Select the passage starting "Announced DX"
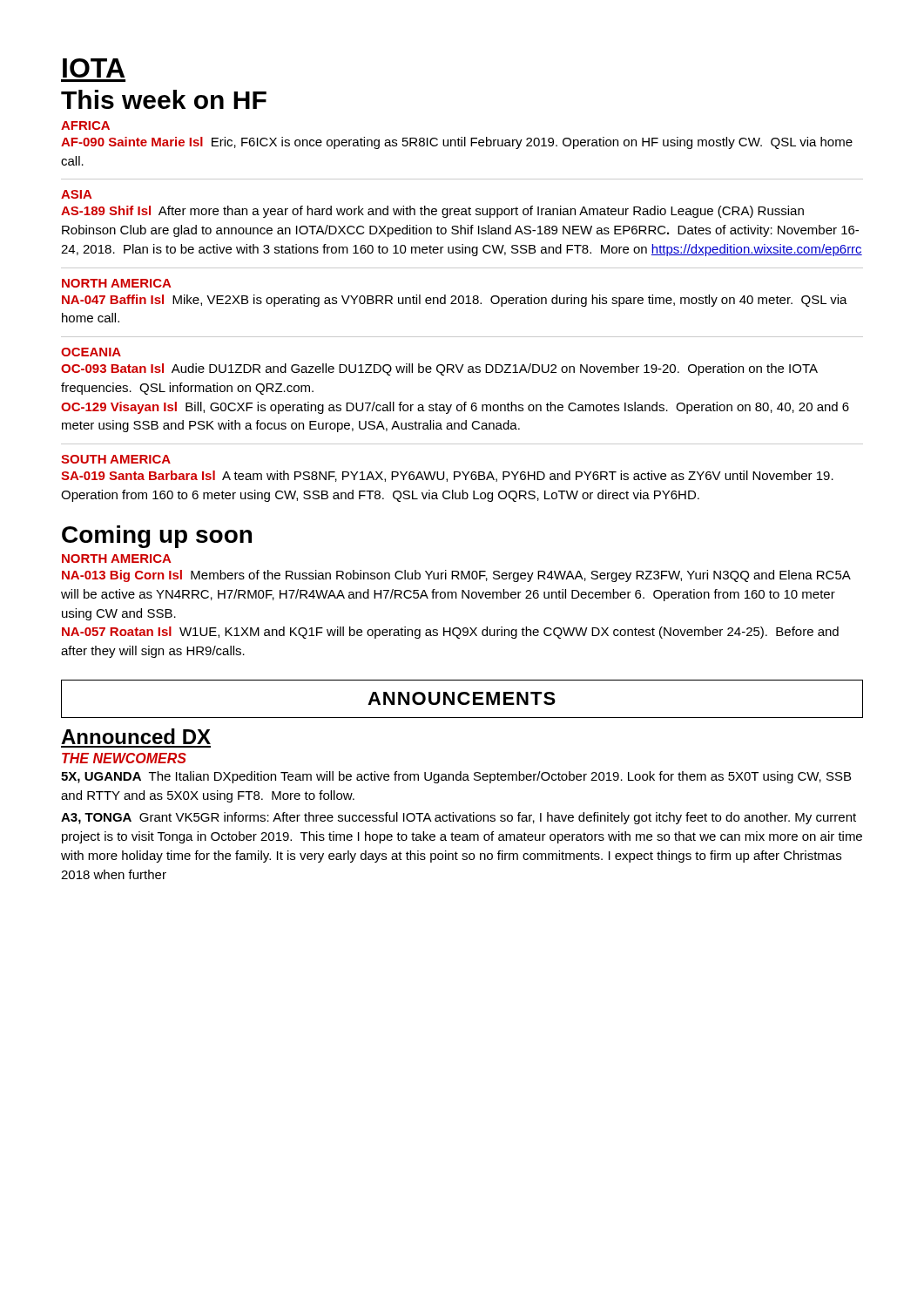Screen dimensions: 1307x924 tap(136, 736)
